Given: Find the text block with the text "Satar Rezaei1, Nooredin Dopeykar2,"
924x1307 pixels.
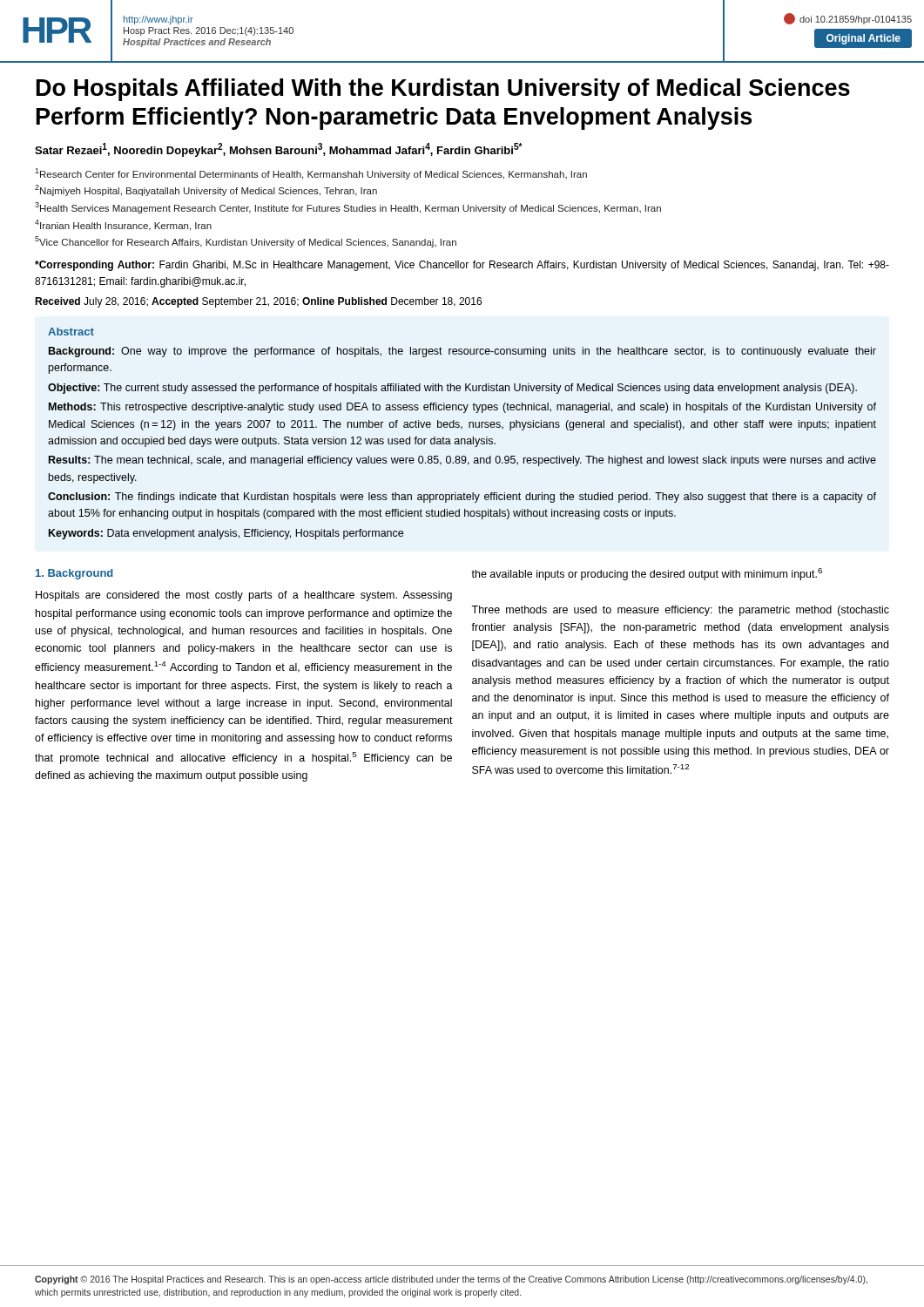Looking at the screenshot, I should pyautogui.click(x=278, y=149).
